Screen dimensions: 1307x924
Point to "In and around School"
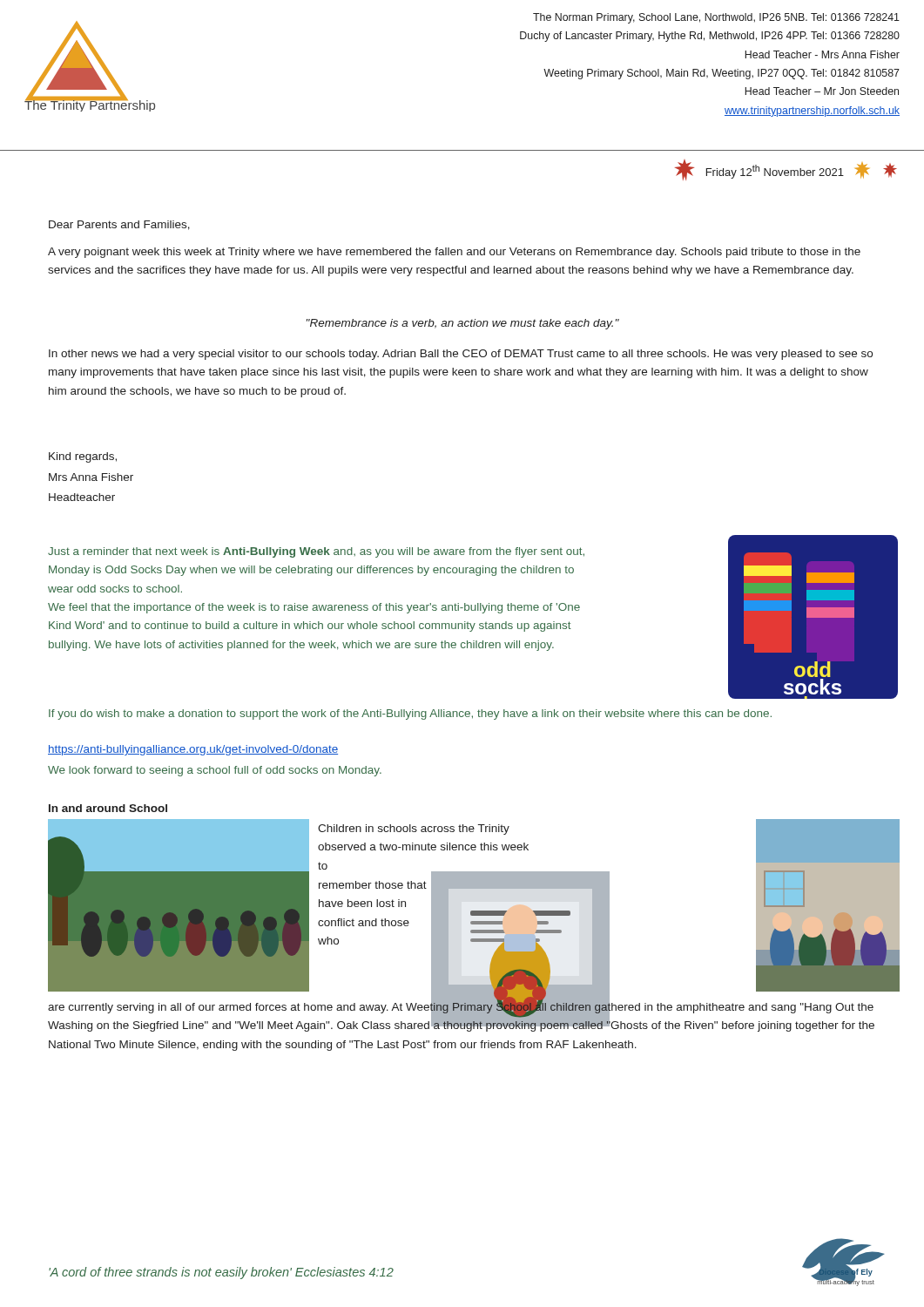pyautogui.click(x=108, y=808)
